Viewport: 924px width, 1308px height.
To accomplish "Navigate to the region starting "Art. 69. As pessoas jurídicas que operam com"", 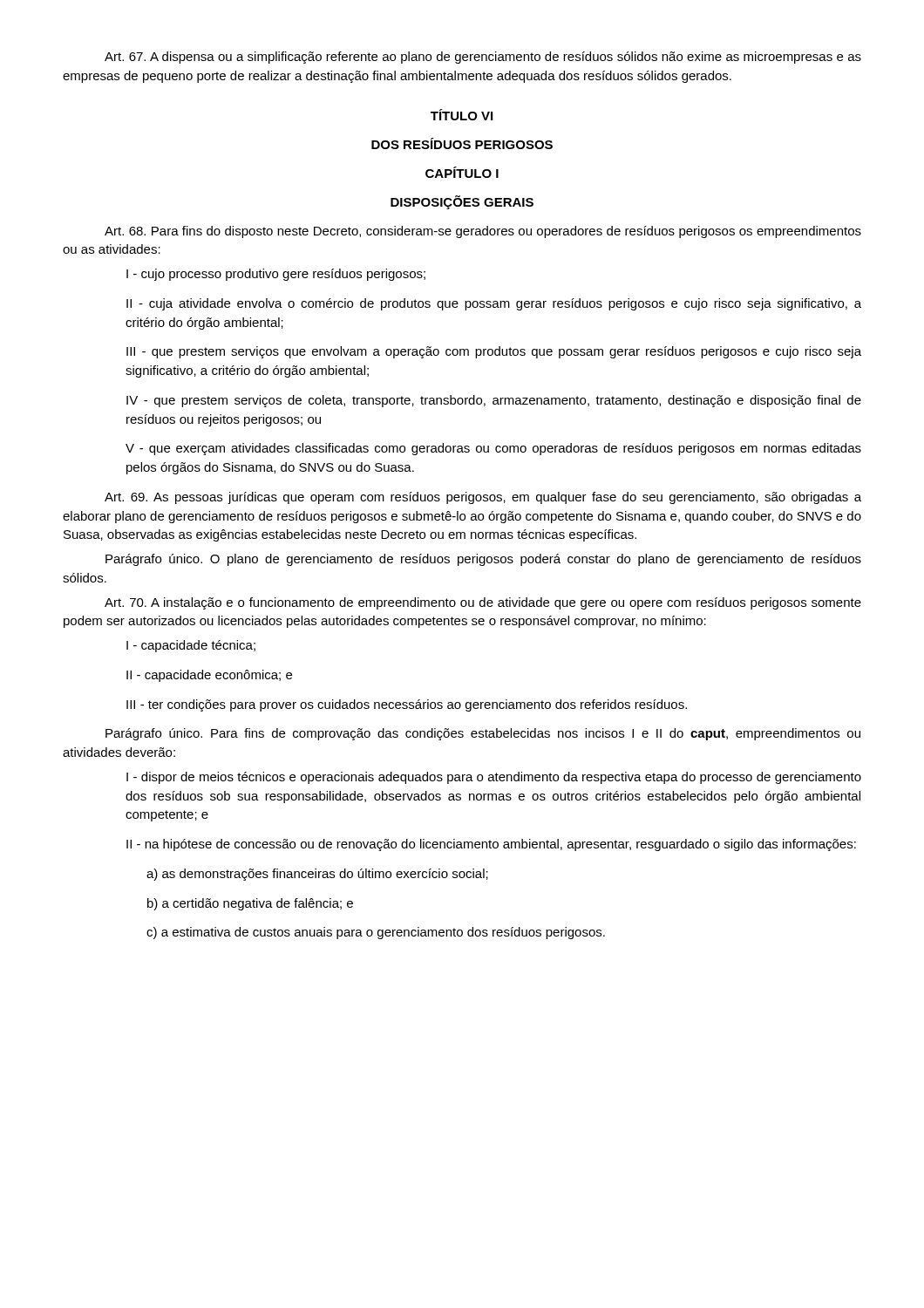I will (462, 515).
